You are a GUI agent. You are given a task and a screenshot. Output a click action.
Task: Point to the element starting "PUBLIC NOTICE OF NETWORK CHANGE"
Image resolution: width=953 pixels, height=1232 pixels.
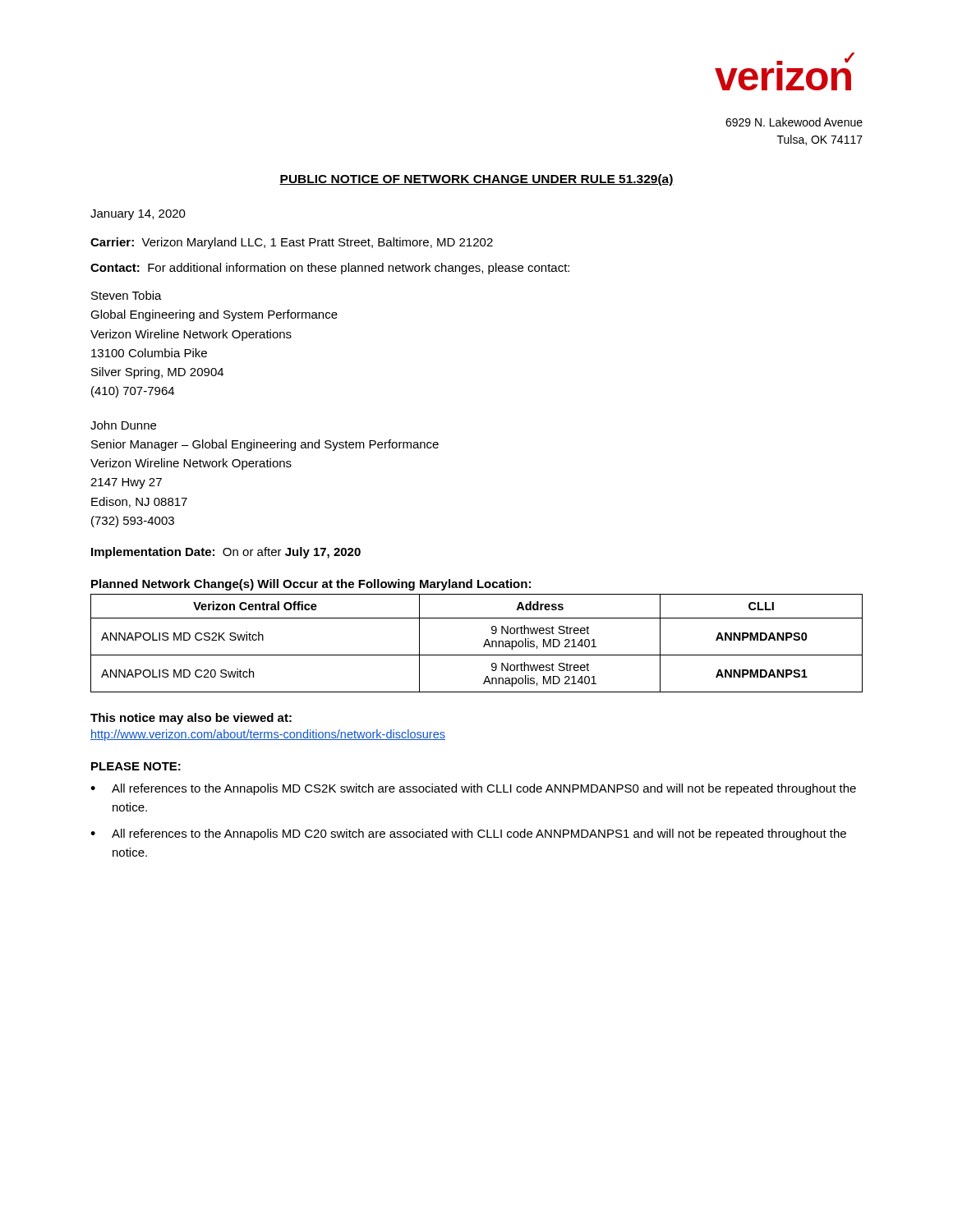pos(476,179)
